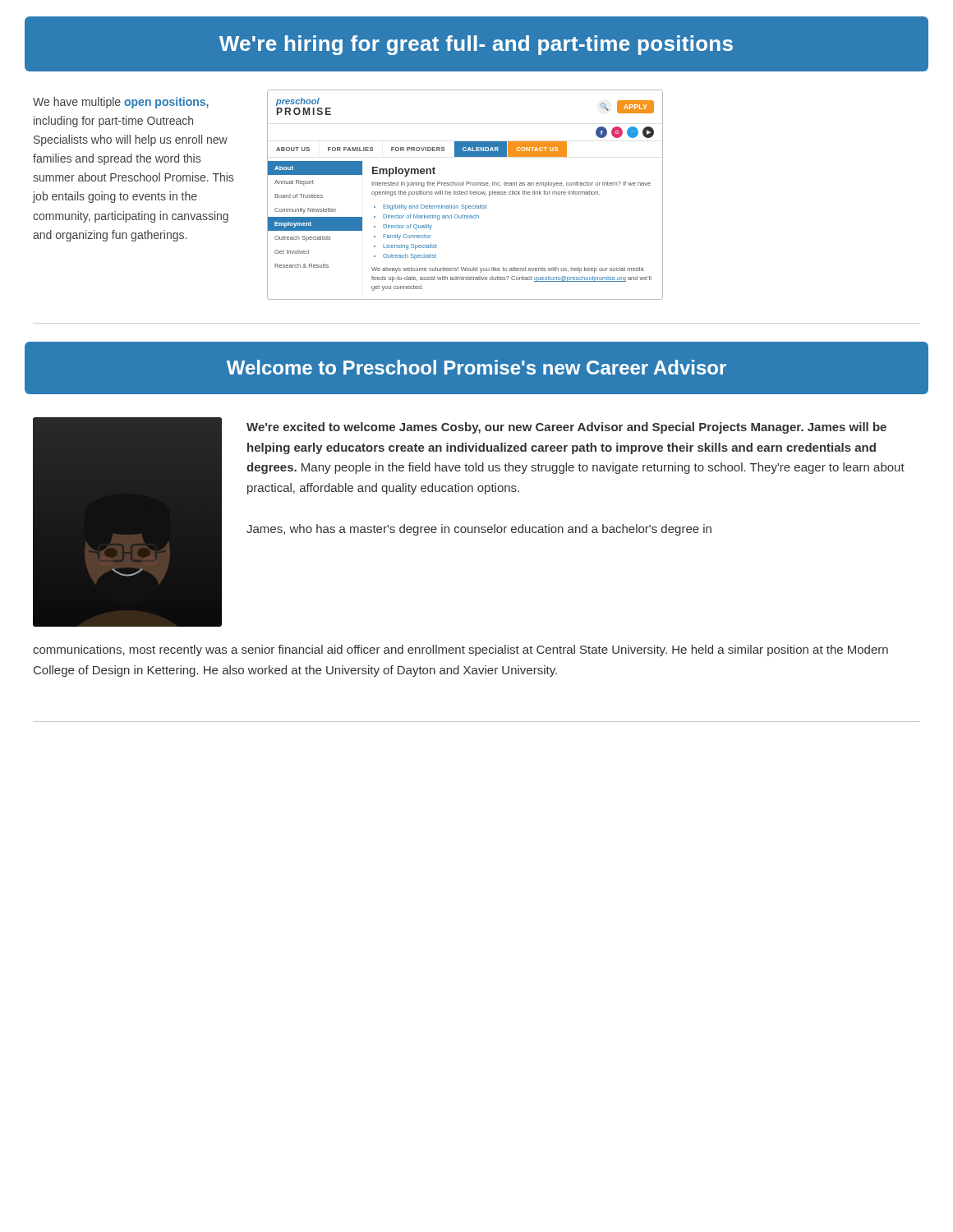Screen dimensions: 1232x953
Task: Click on the title that reads "Welcome to Preschool Promise's"
Action: coord(476,367)
